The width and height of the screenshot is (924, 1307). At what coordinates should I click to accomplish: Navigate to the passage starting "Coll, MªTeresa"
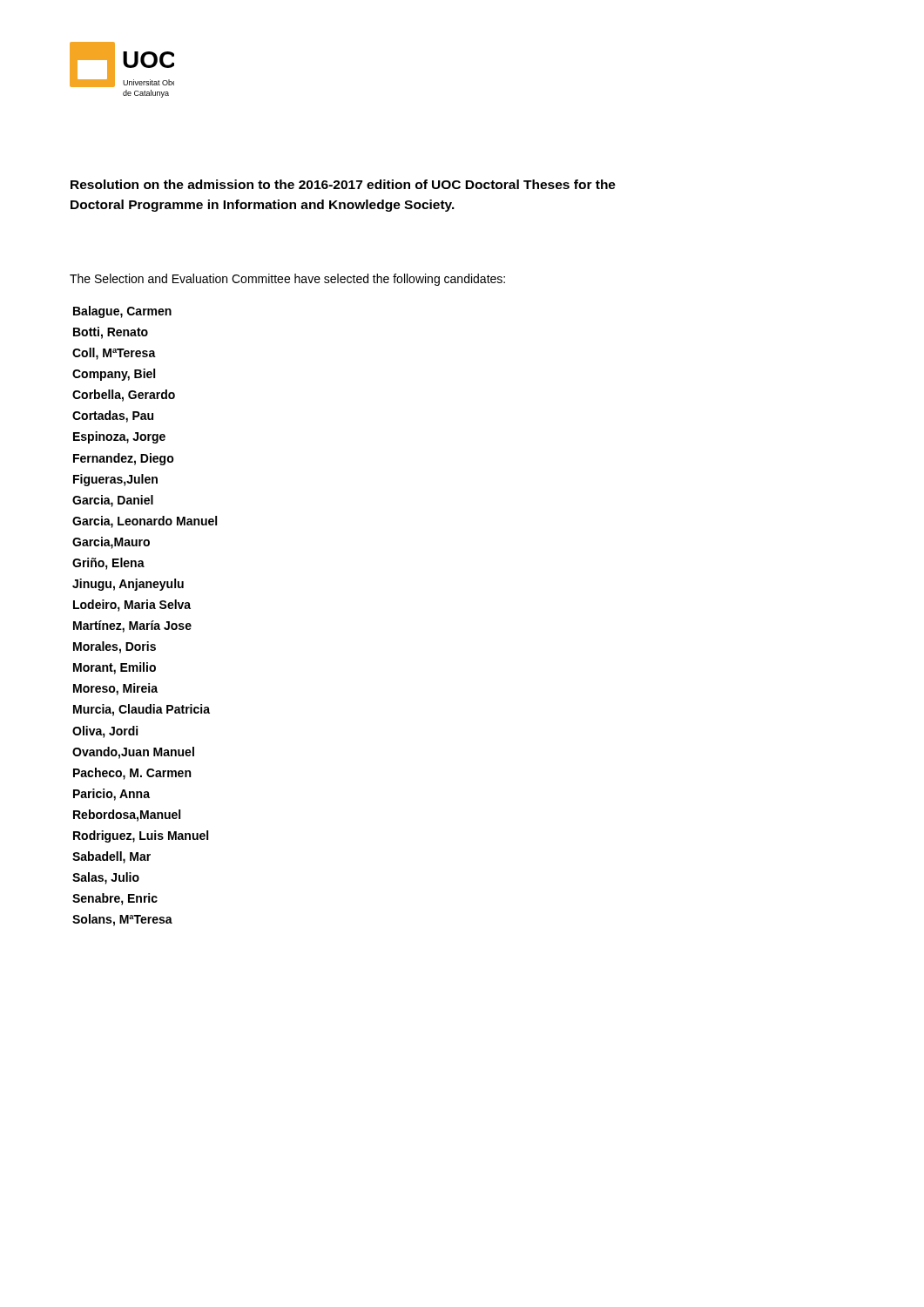pyautogui.click(x=114, y=353)
